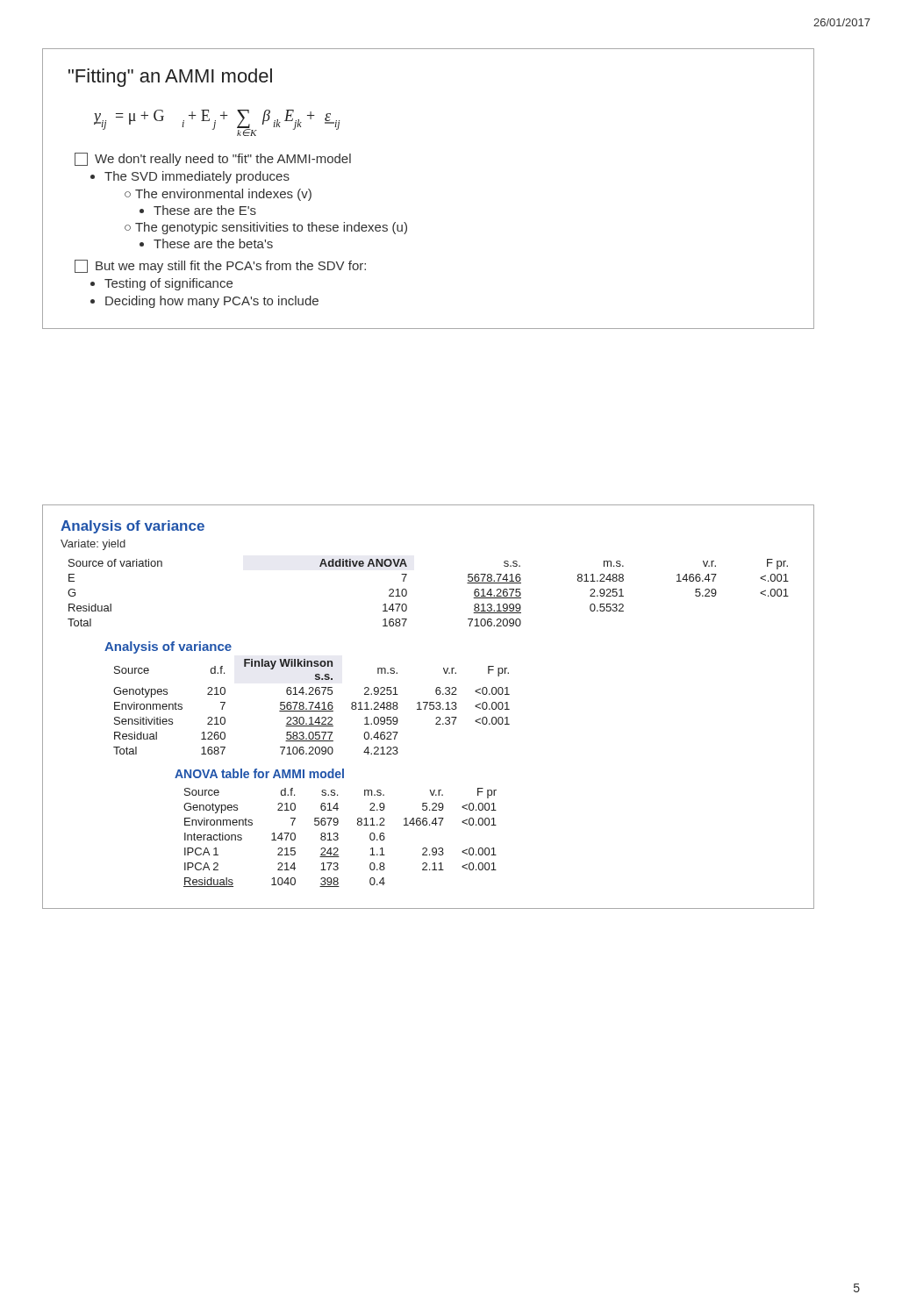The width and height of the screenshot is (902, 1316).
Task: Find the text starting "Testing of significance"
Action: click(x=169, y=283)
